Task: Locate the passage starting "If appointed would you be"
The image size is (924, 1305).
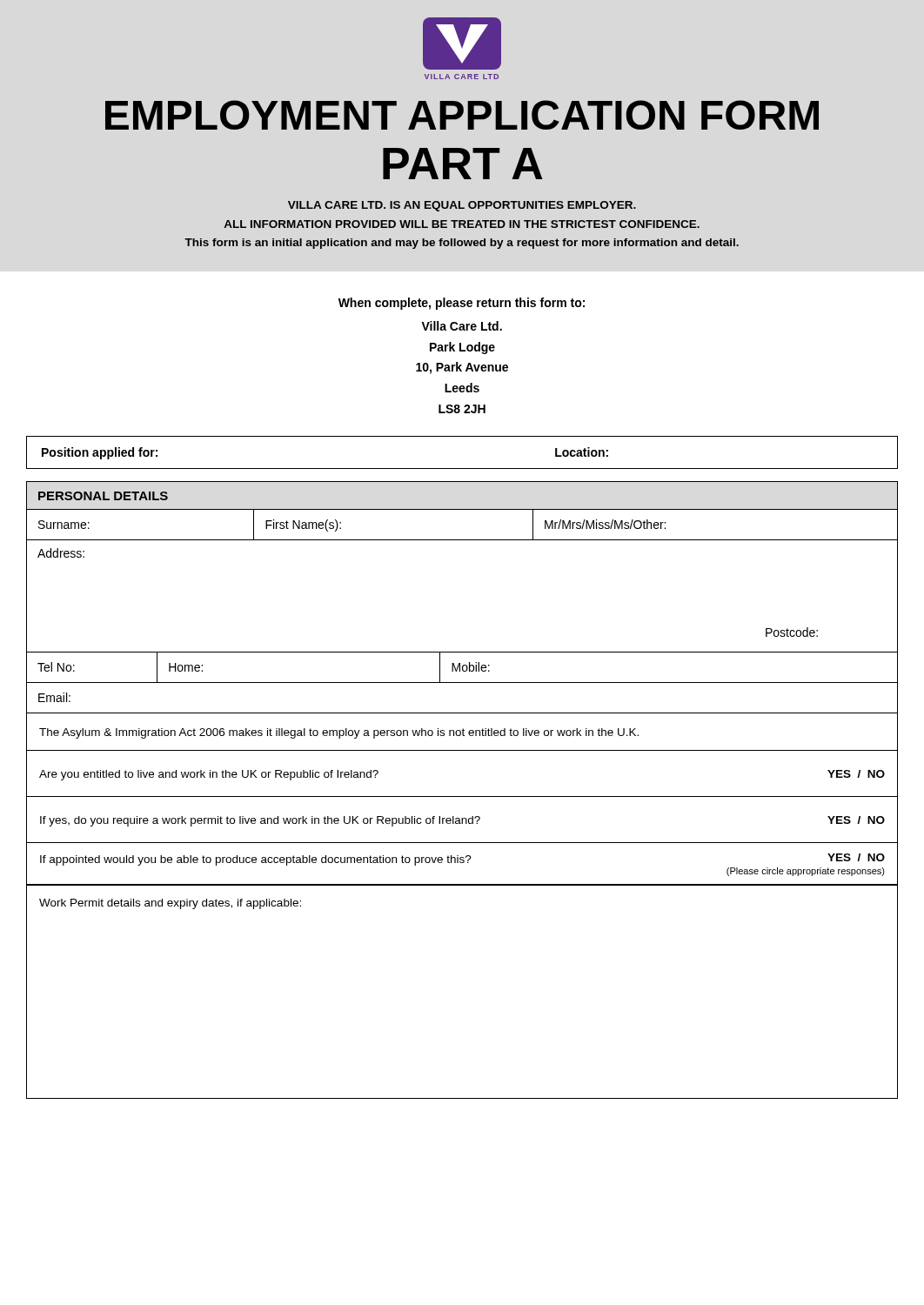Action: (462, 863)
